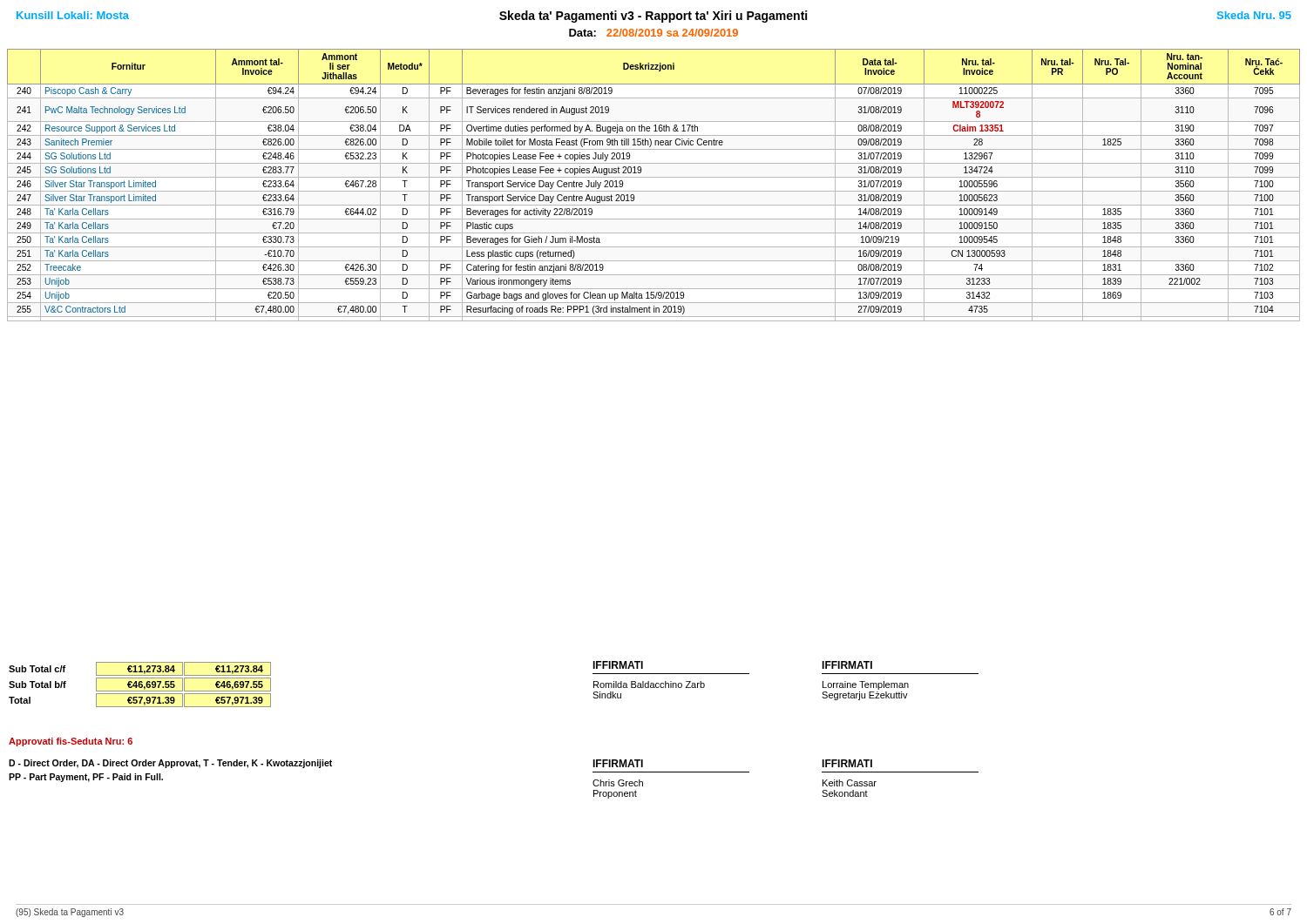Point to the text starting "IFFIRMATI Keith Cassar Sekondant"
The image size is (1307, 924).
click(900, 778)
